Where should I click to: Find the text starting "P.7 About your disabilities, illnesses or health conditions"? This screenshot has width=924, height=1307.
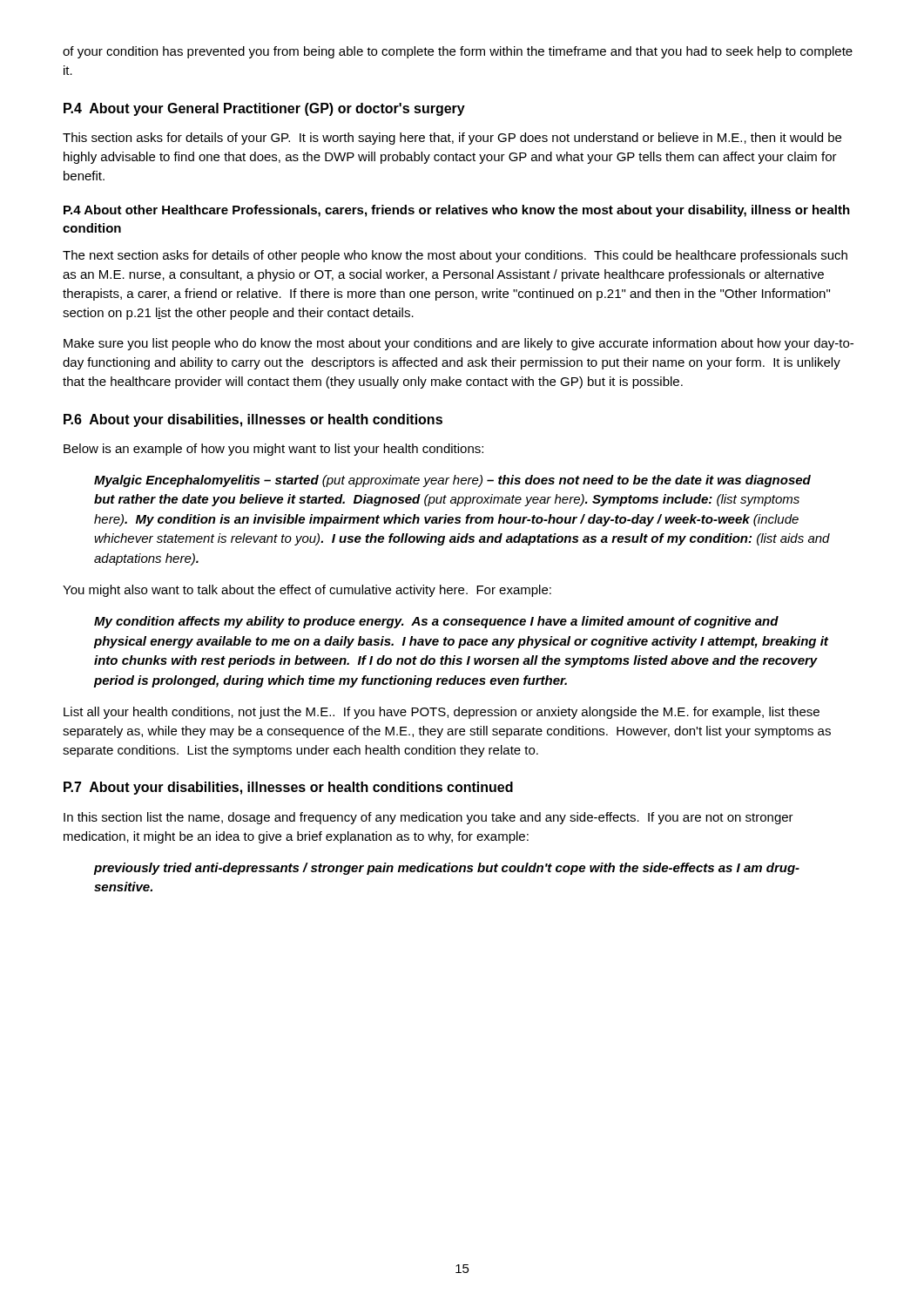tap(288, 788)
